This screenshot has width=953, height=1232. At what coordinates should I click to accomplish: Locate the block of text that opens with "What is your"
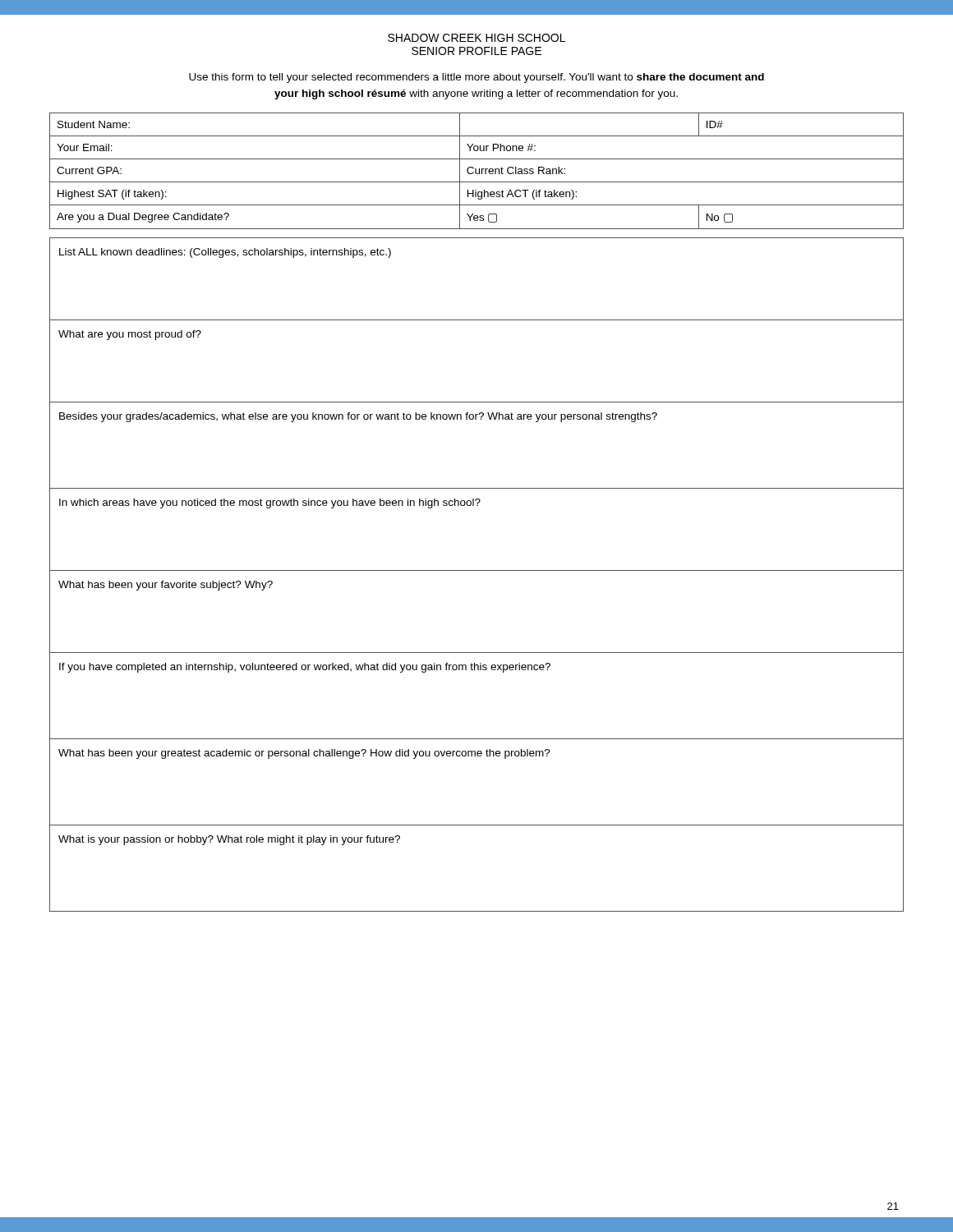pos(229,840)
